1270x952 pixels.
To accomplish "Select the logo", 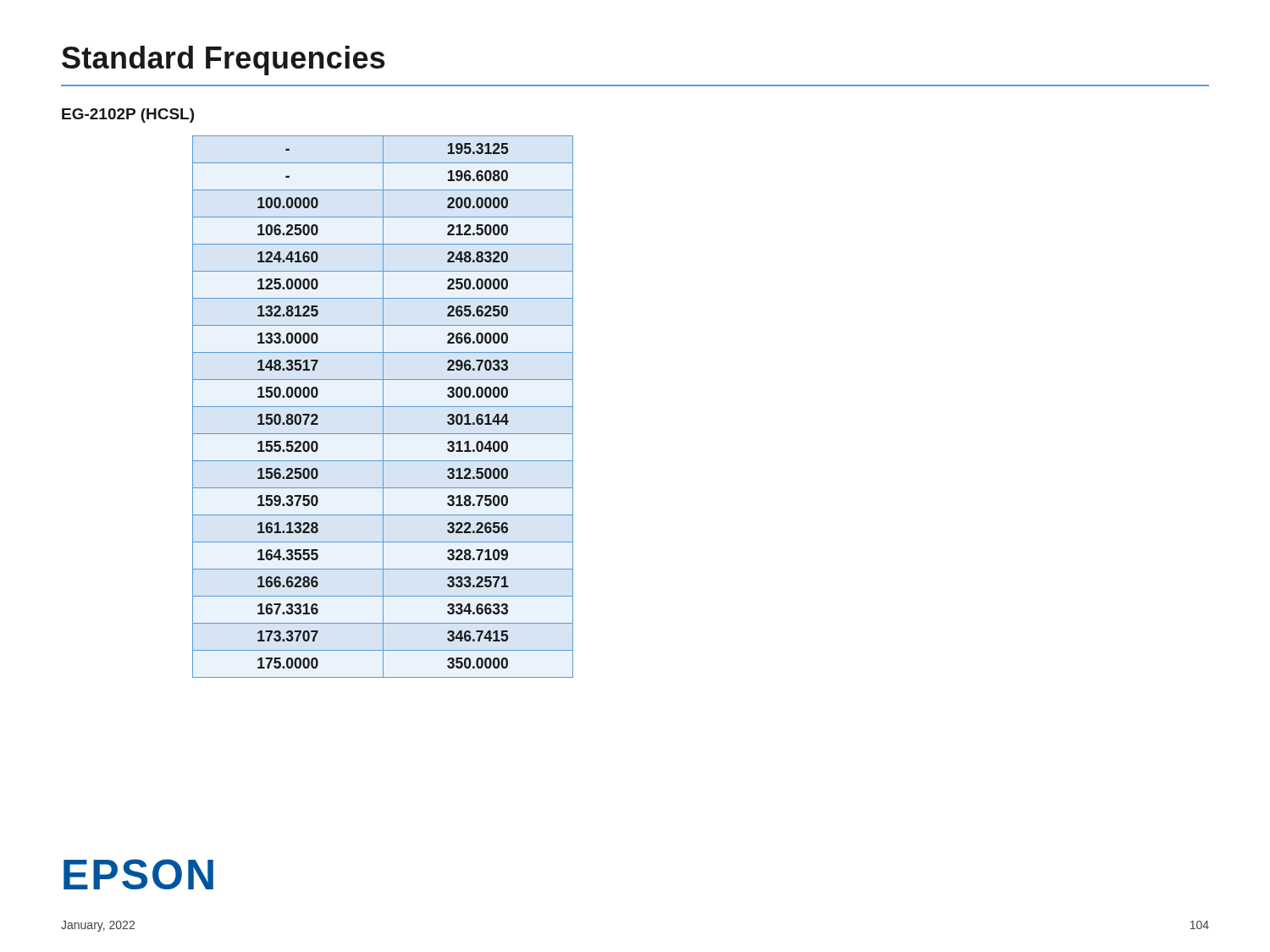I will click(139, 875).
